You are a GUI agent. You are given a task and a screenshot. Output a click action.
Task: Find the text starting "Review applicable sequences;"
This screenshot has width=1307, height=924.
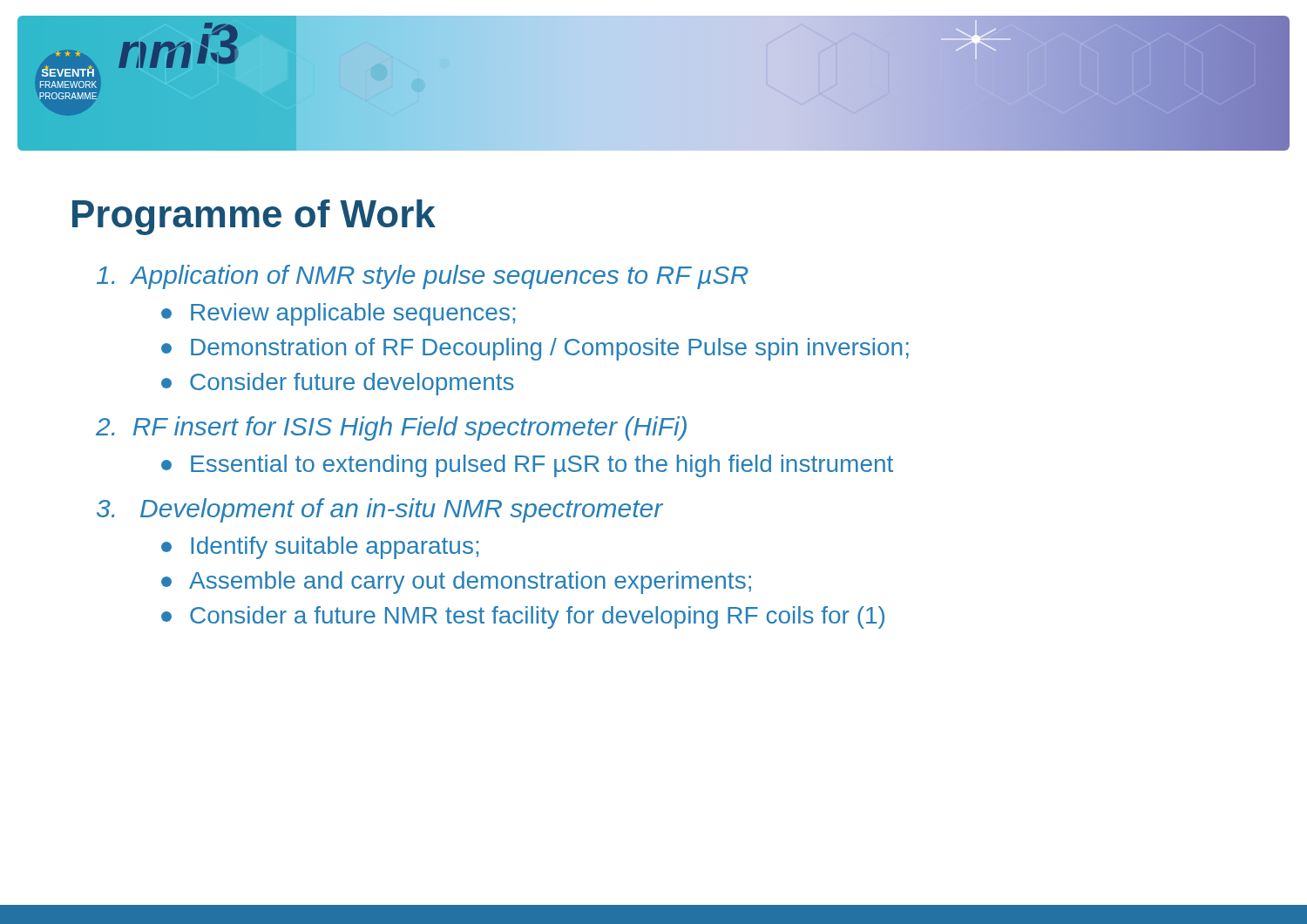(x=339, y=313)
